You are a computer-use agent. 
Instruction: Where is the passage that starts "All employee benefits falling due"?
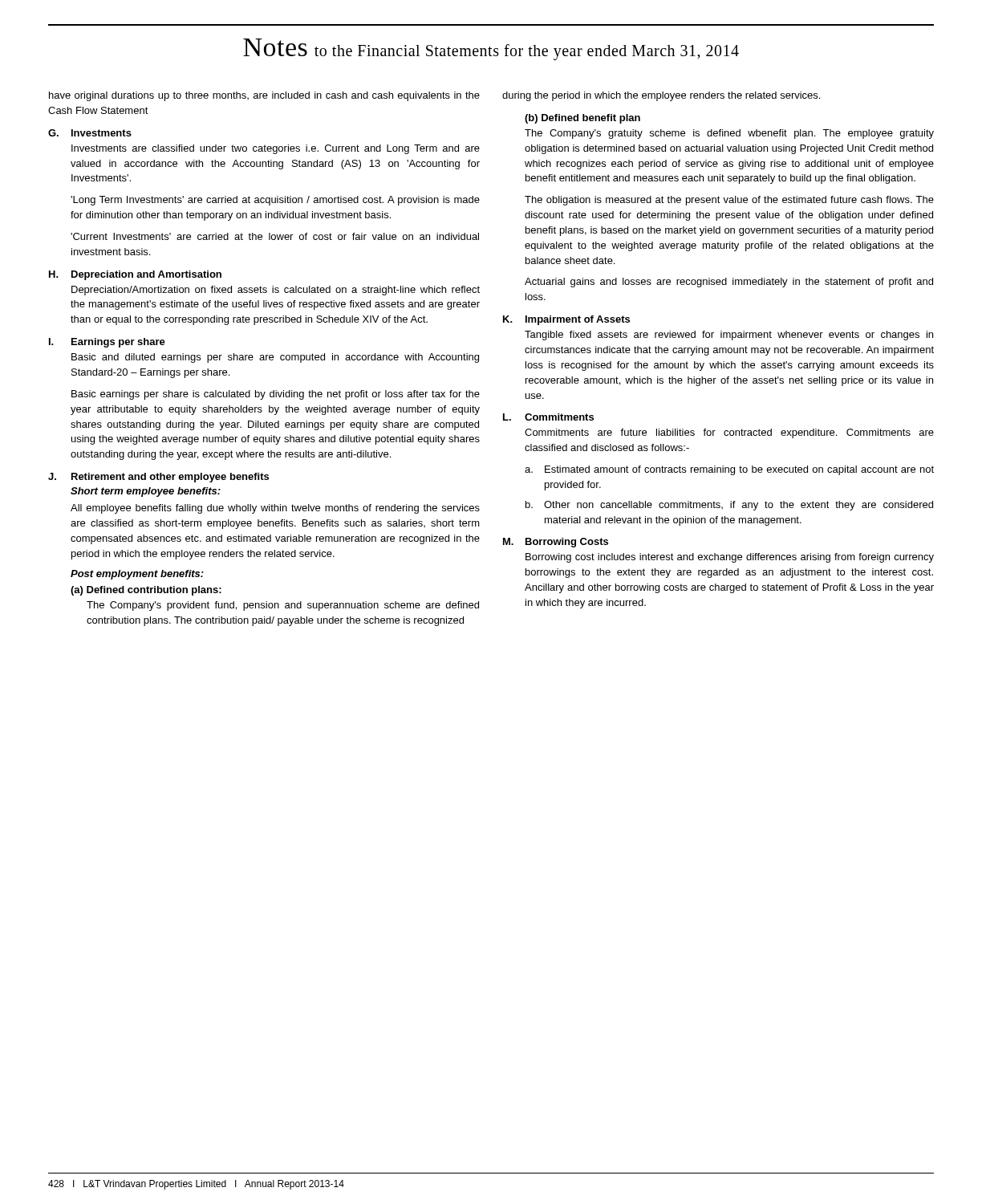click(275, 530)
